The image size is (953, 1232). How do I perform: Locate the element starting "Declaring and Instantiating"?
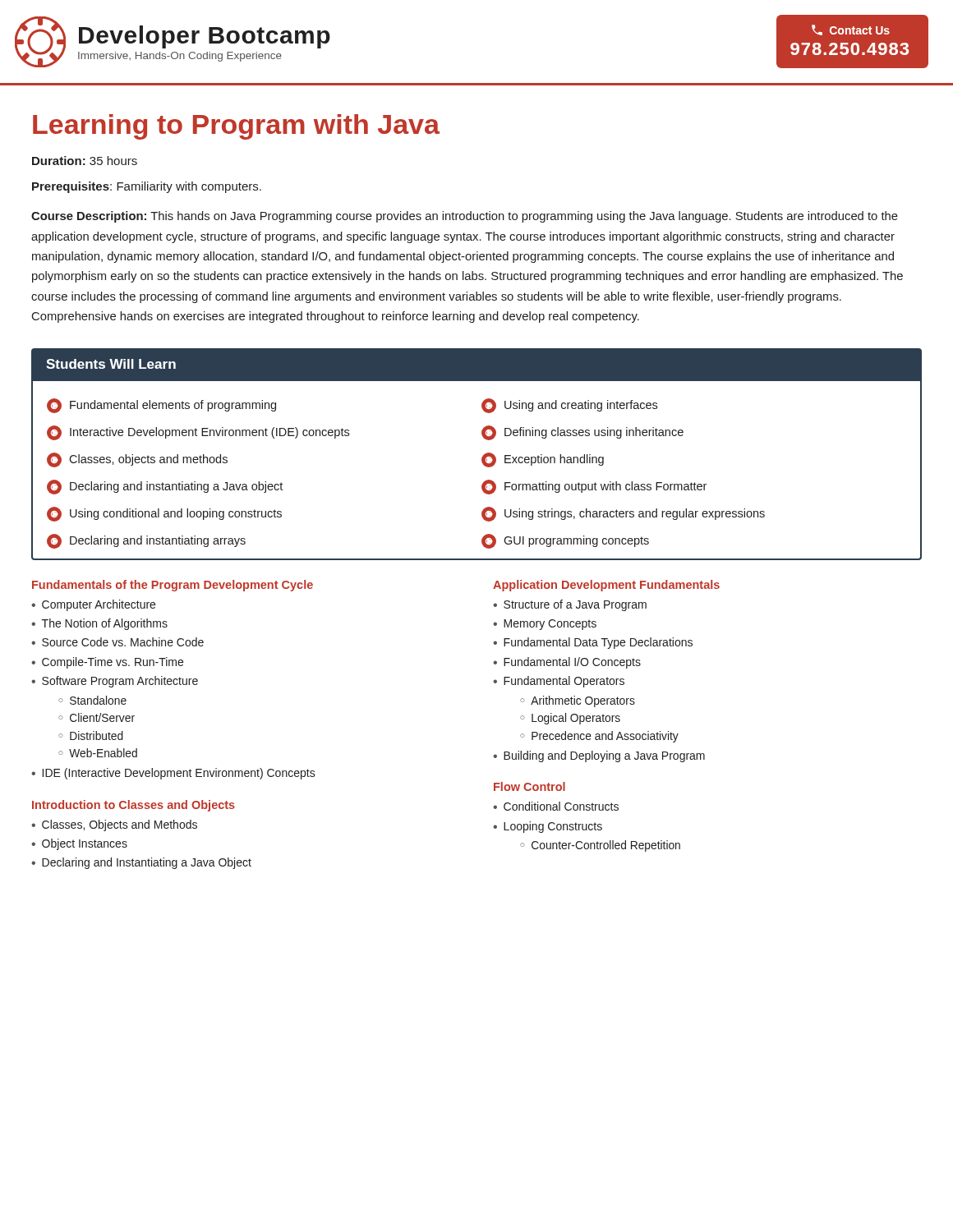pos(146,863)
